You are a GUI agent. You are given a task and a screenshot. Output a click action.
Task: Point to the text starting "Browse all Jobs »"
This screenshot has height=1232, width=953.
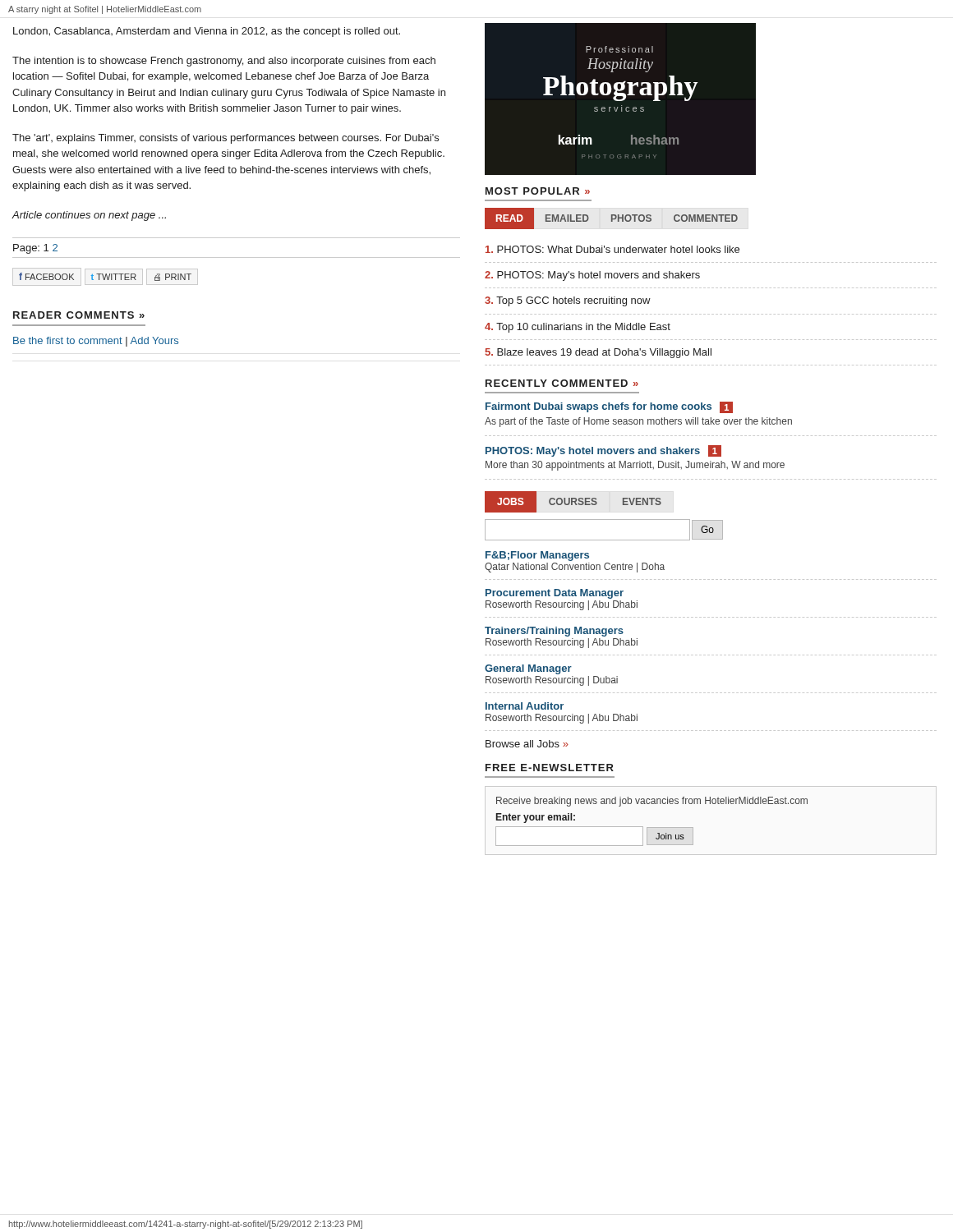527,744
